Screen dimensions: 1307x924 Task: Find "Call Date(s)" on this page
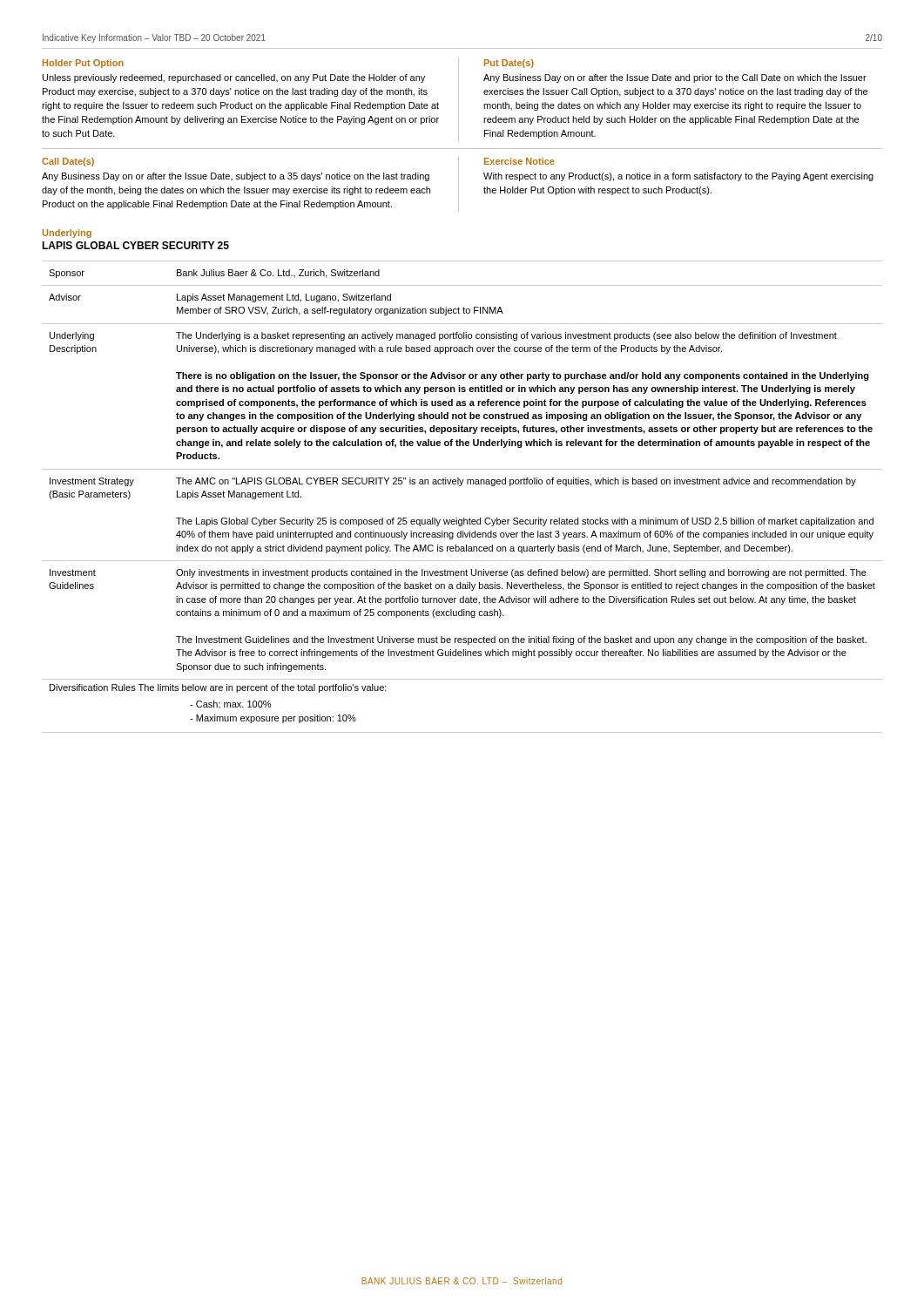tap(68, 161)
